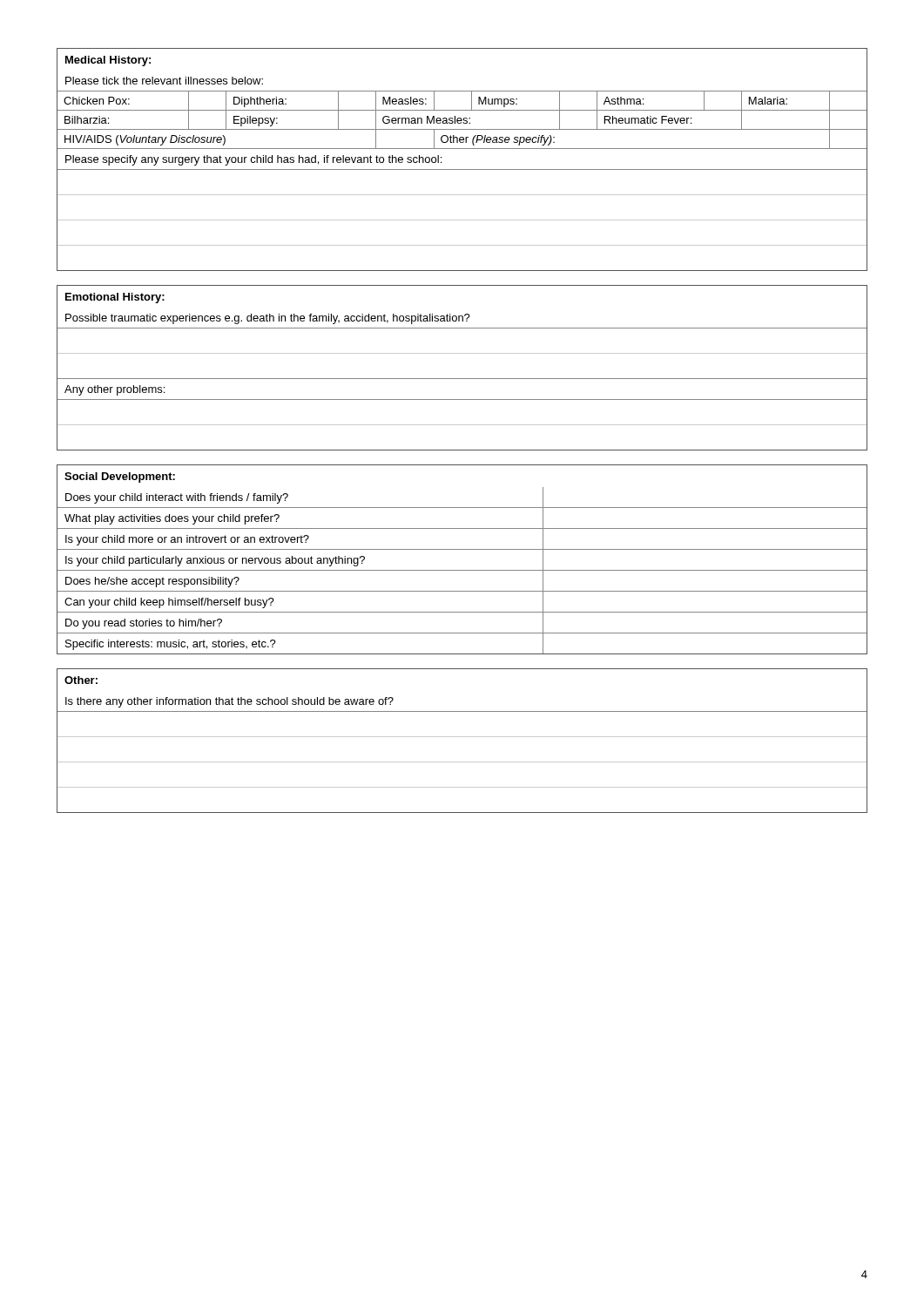924x1307 pixels.
Task: Select the text block that reads "Please specify any surgery"
Action: 254,159
